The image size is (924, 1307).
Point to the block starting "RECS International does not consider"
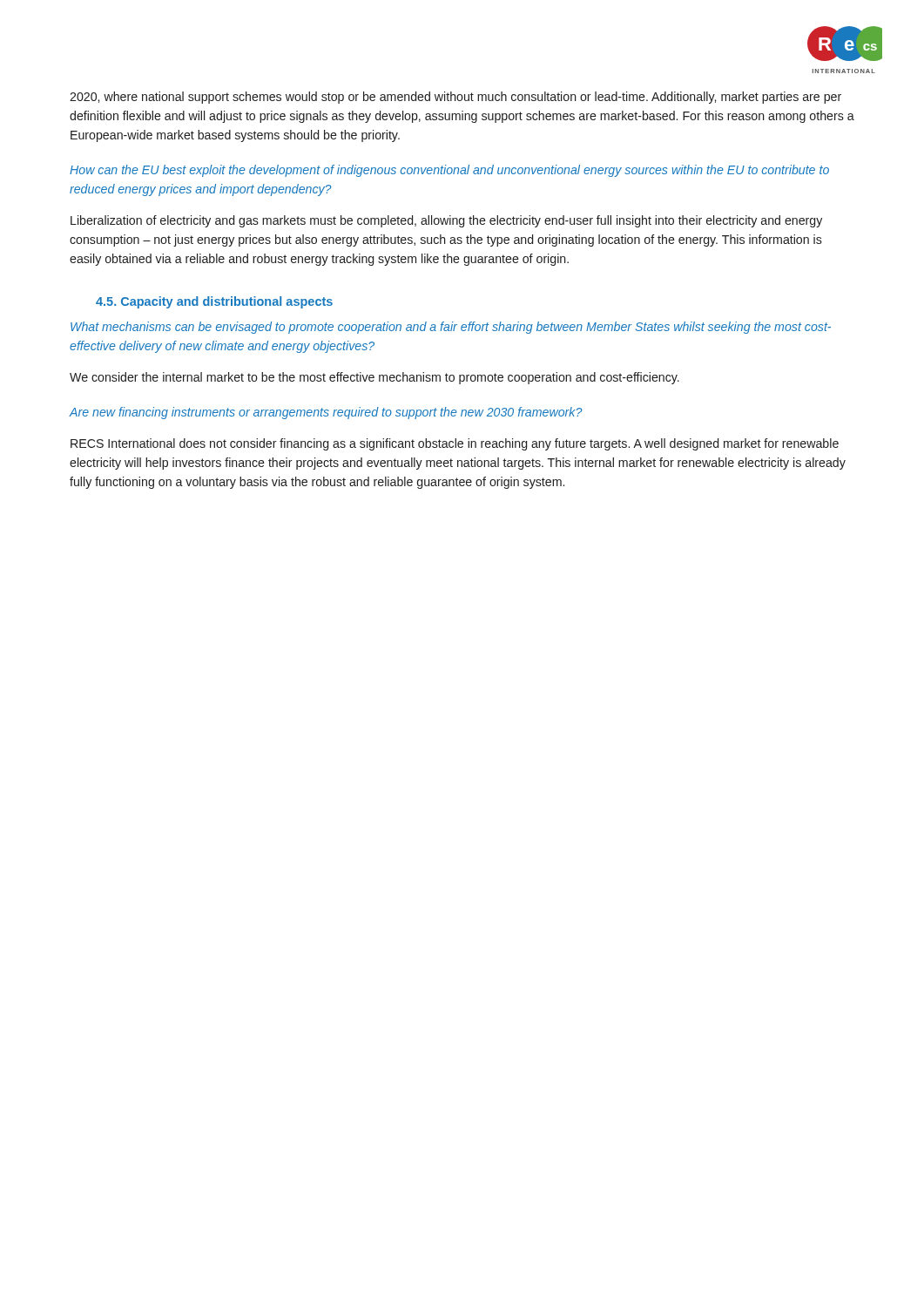click(458, 463)
